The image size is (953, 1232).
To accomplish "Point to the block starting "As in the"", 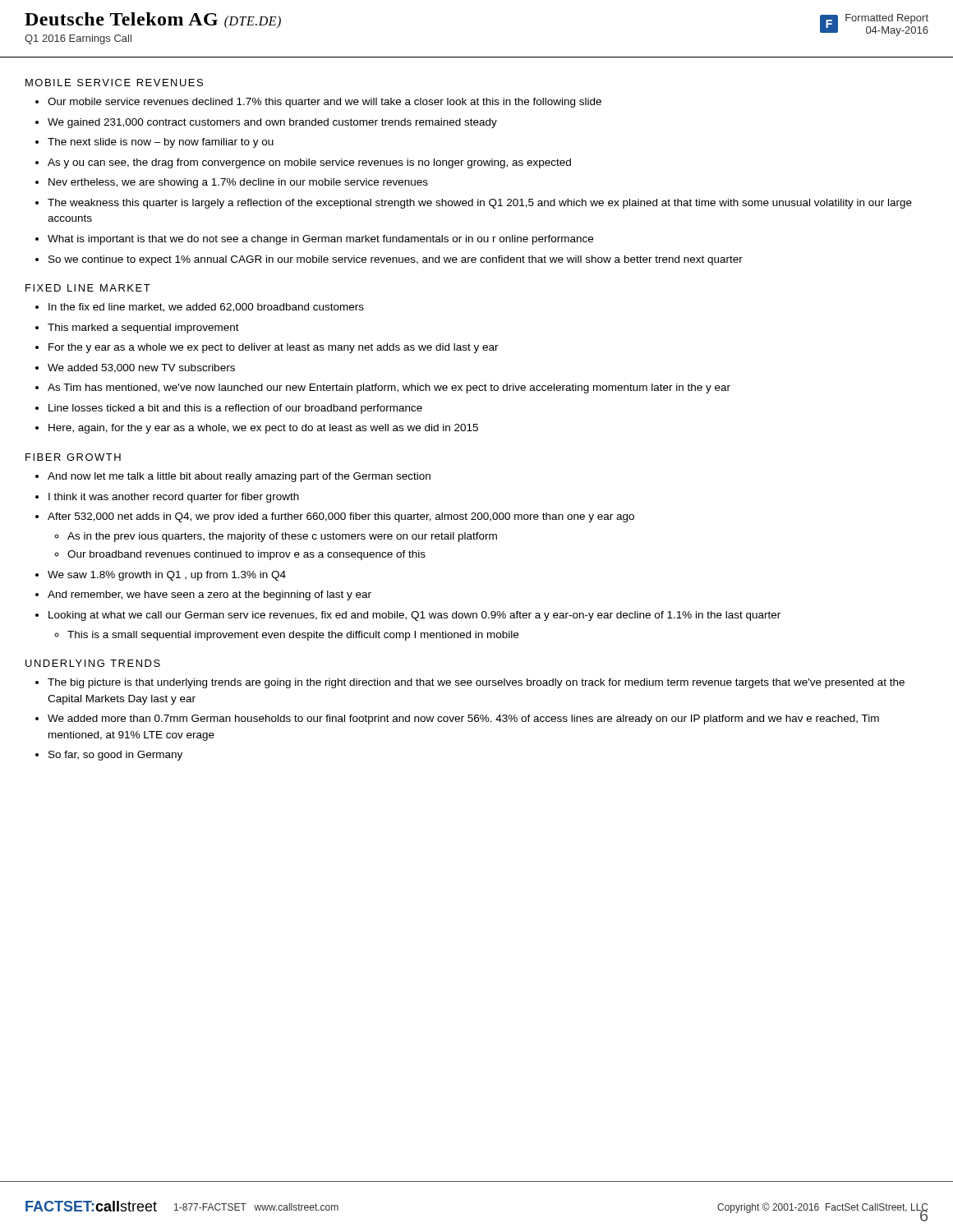I will tap(498, 536).
